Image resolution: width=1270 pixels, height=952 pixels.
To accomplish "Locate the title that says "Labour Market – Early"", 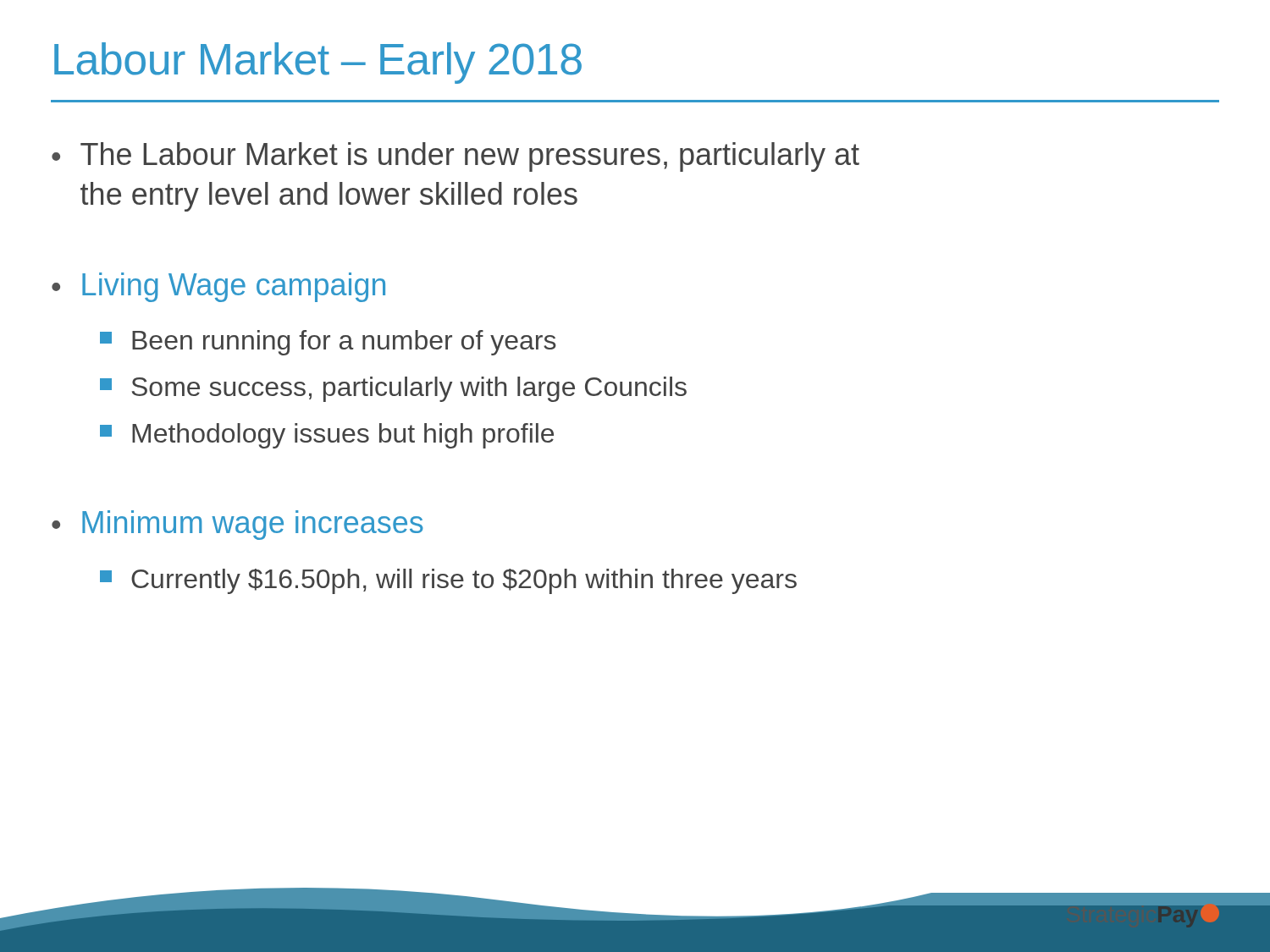I will [x=318, y=63].
